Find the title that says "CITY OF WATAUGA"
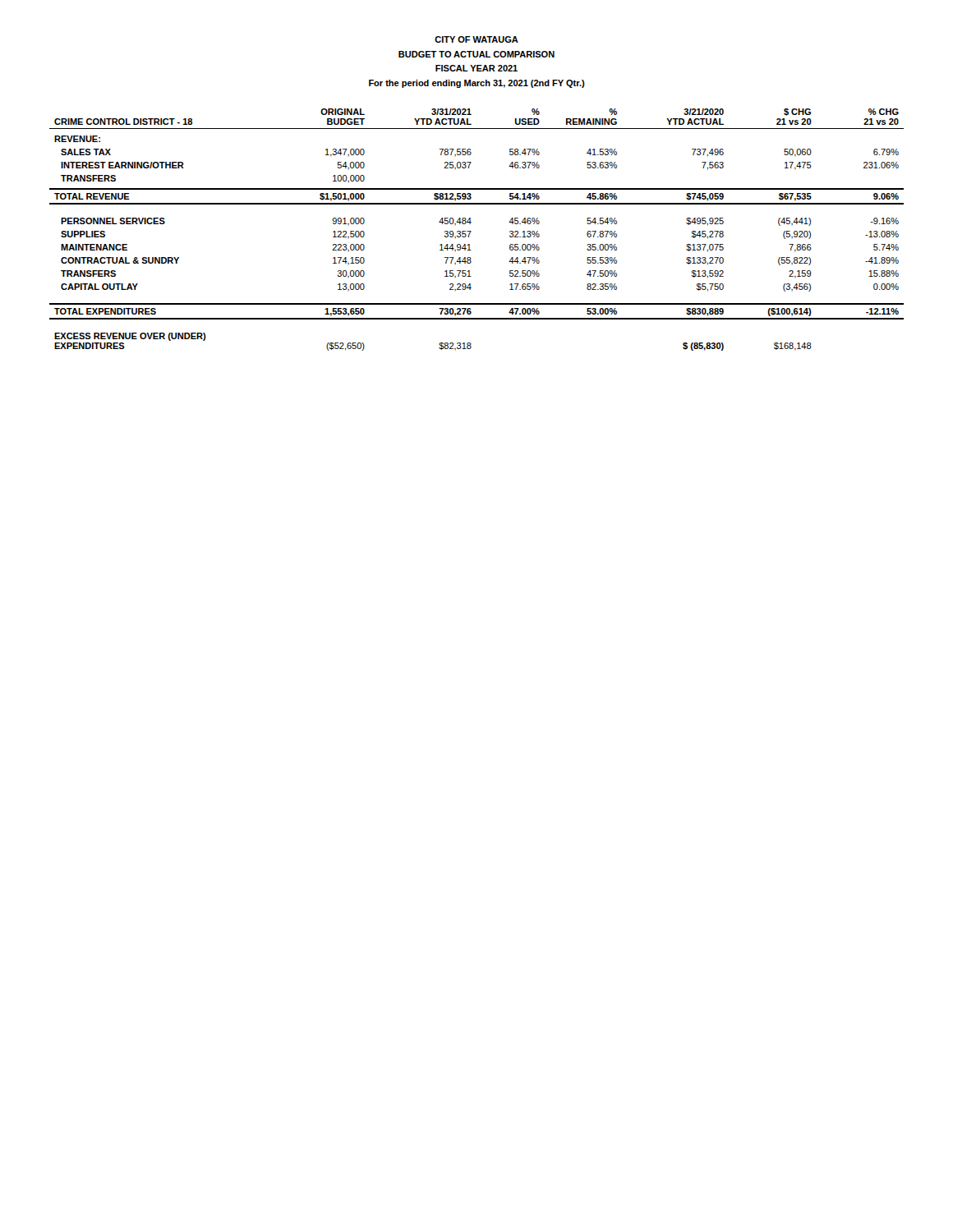 (x=476, y=62)
